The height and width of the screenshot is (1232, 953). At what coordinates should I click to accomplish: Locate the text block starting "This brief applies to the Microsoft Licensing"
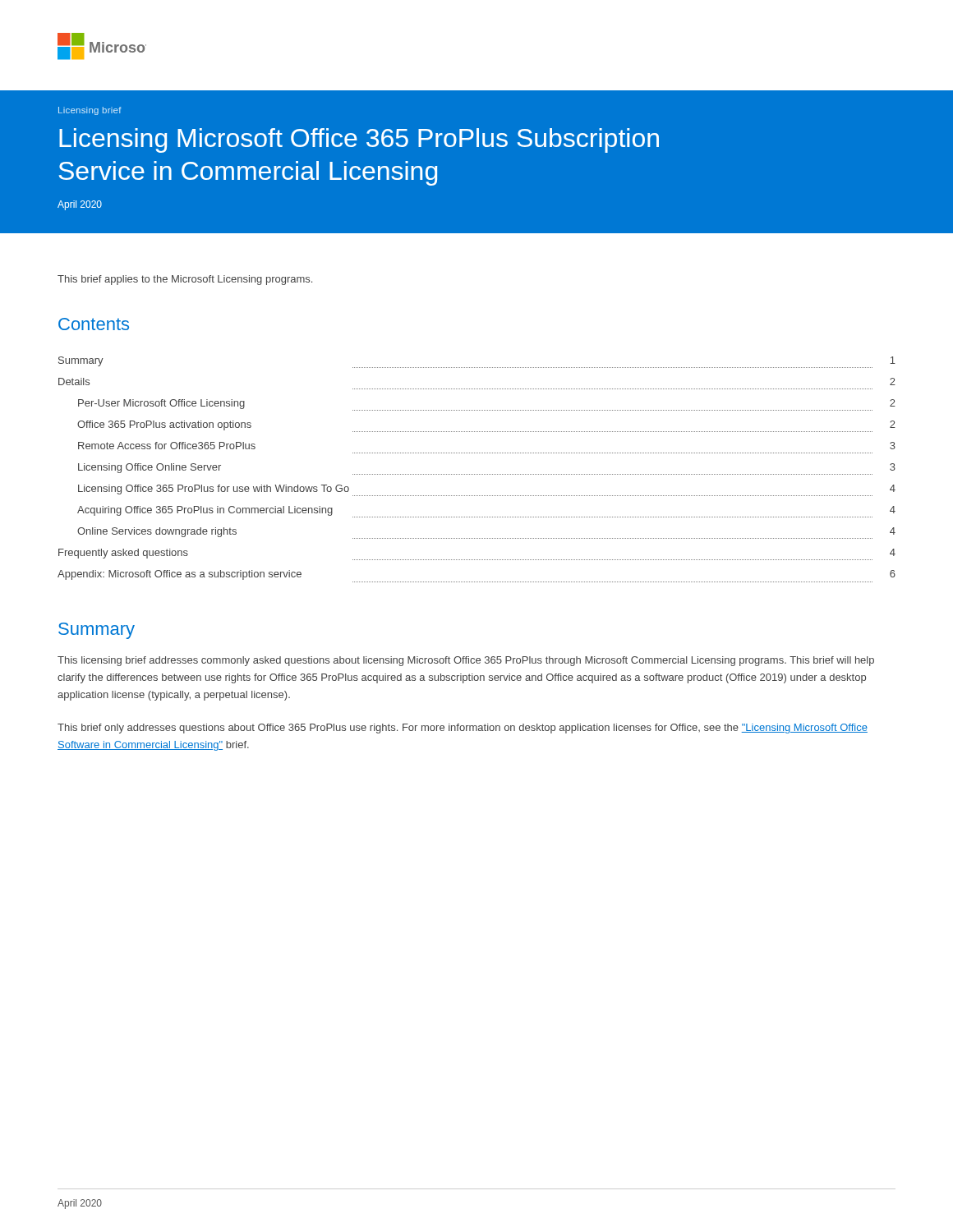(185, 279)
